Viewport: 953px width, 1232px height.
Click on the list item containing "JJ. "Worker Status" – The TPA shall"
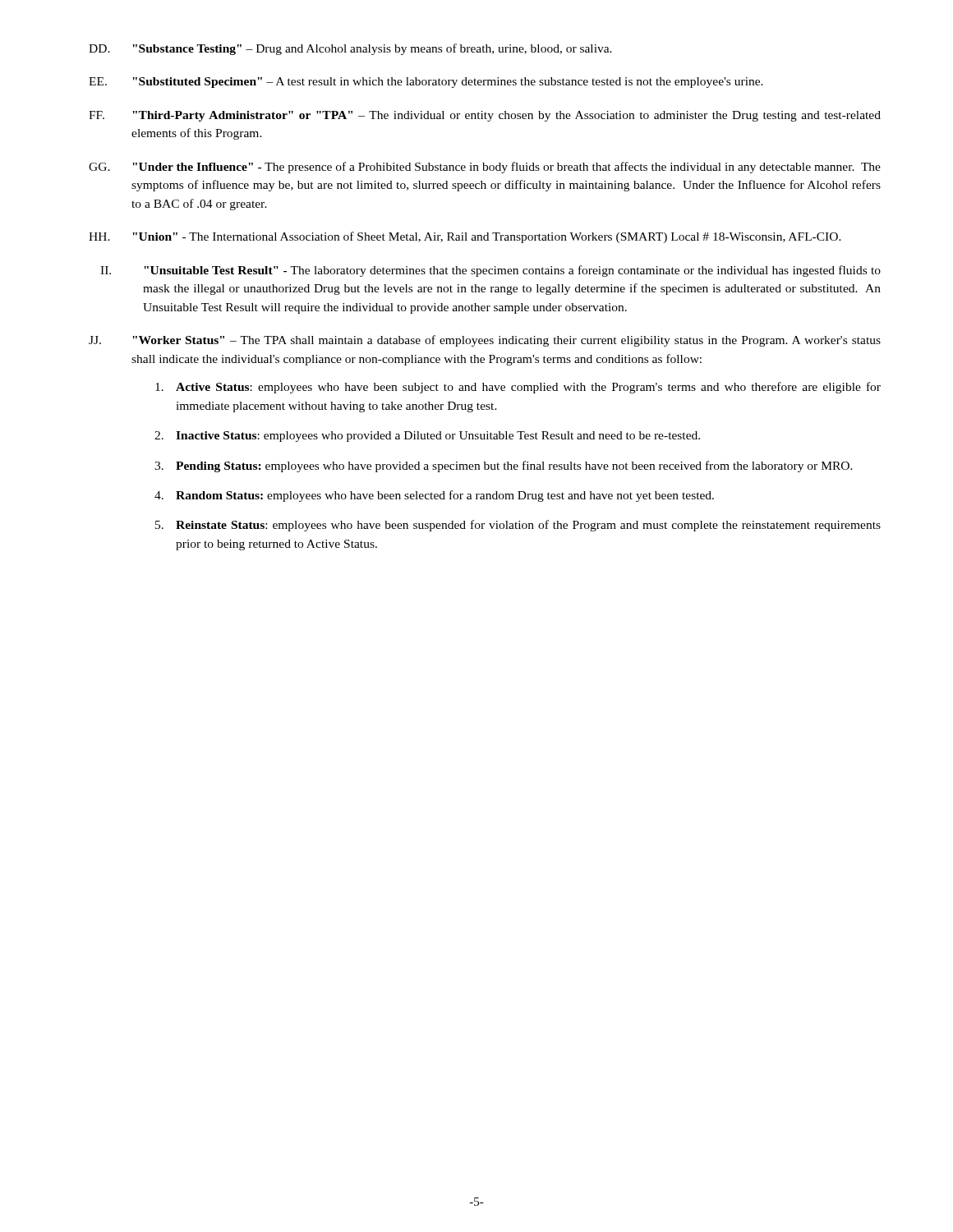(485, 448)
